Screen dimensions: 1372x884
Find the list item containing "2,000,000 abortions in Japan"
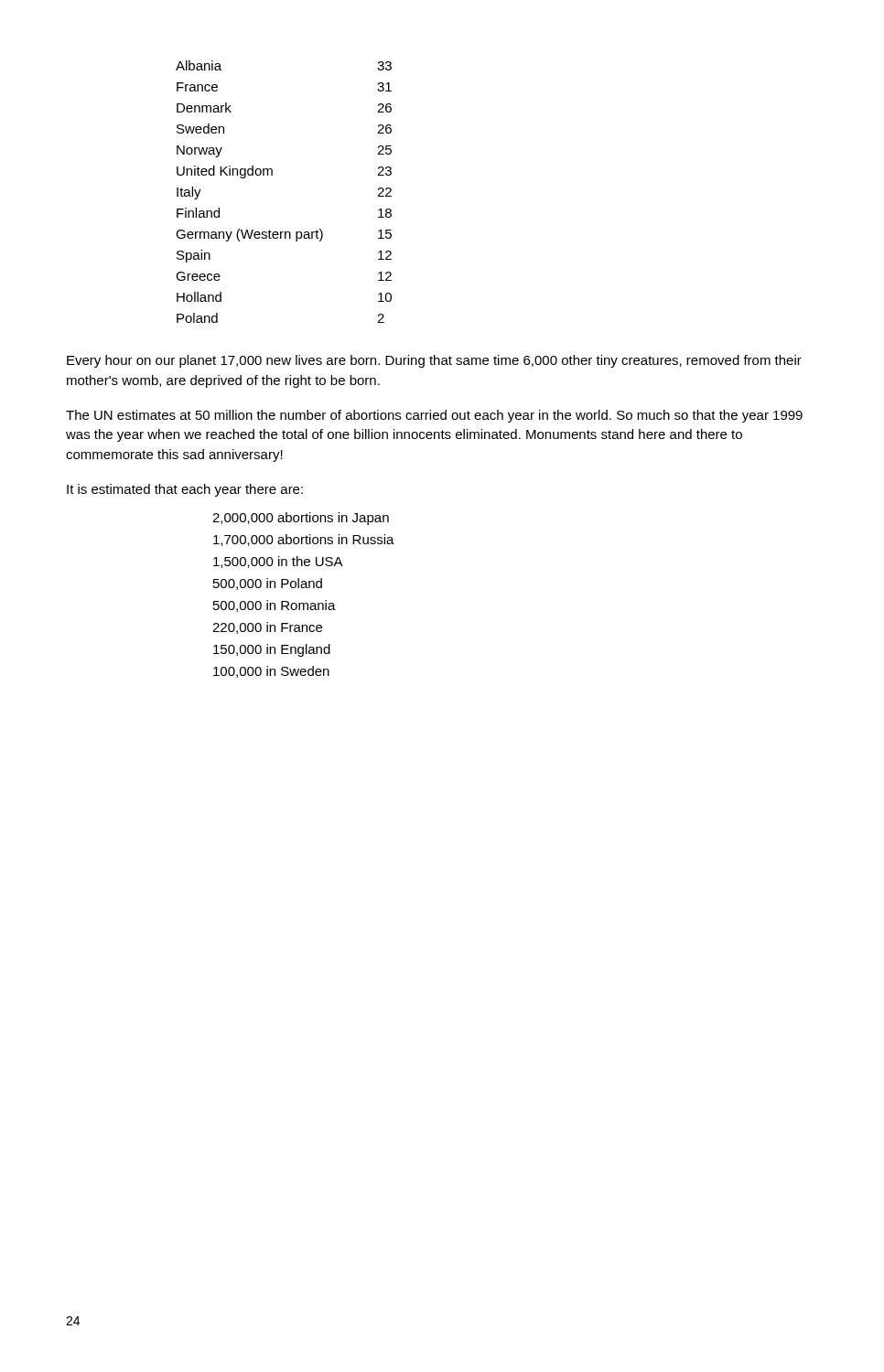301,517
